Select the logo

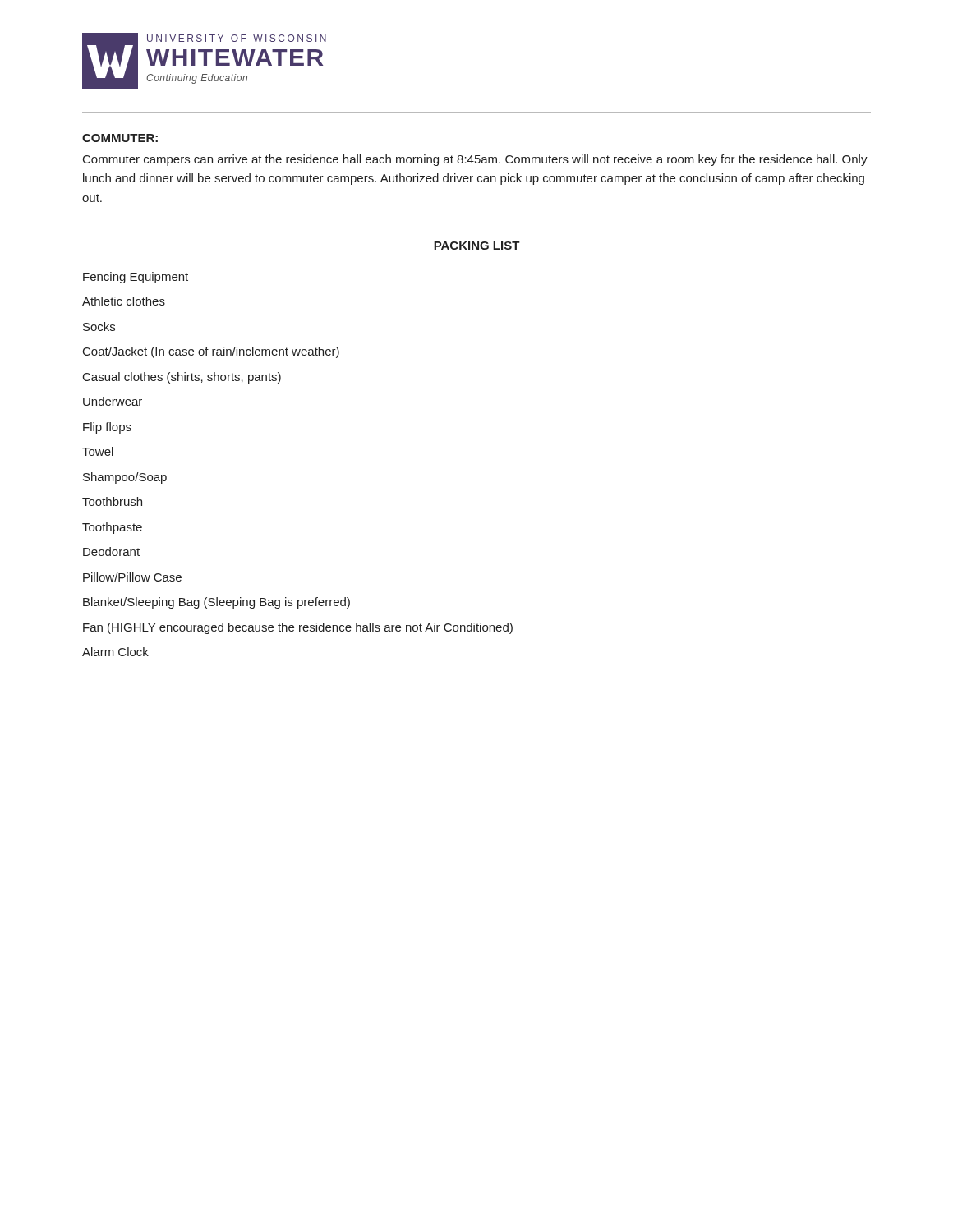[476, 61]
